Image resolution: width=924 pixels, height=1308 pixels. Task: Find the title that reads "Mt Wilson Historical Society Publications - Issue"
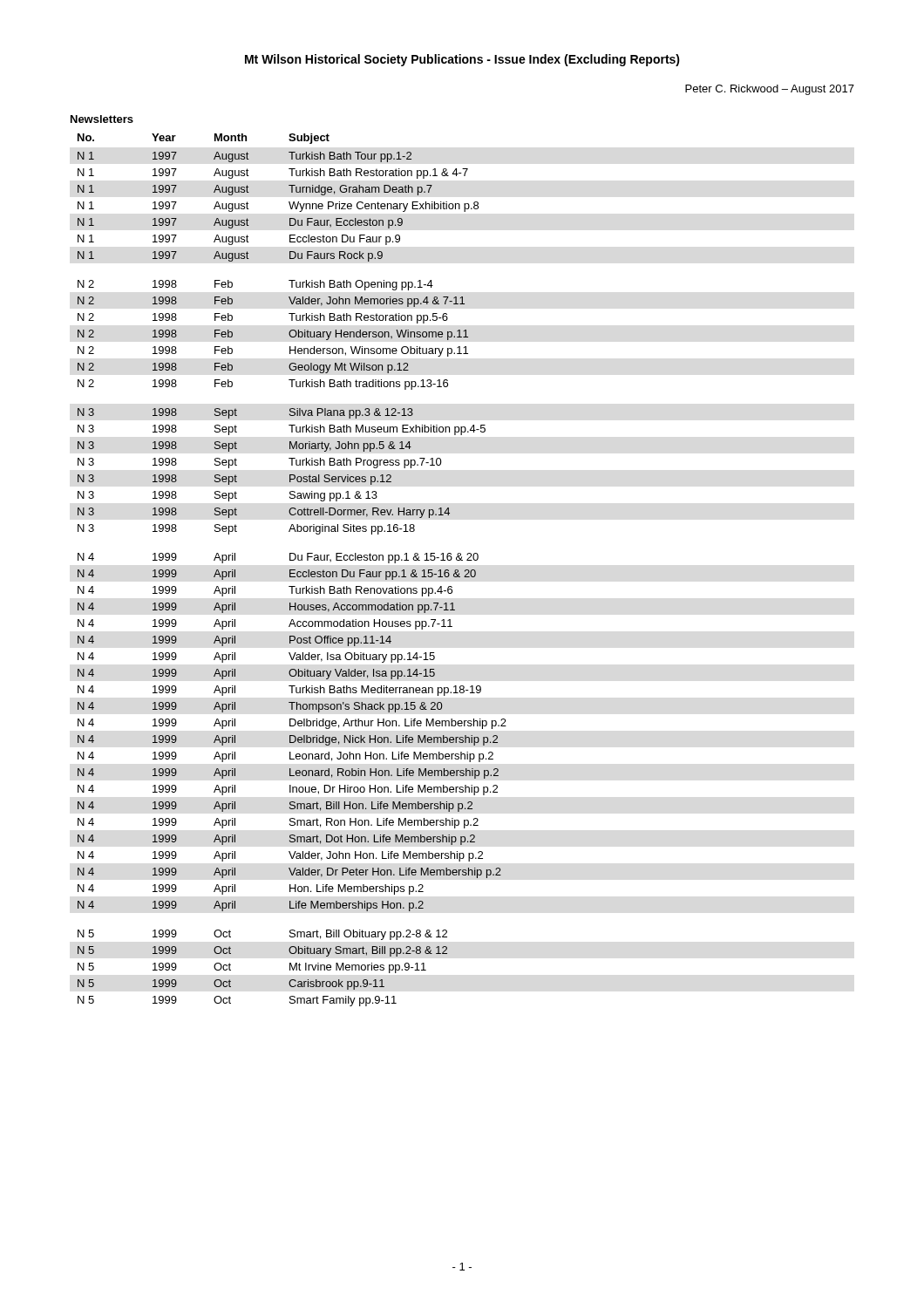pos(462,59)
